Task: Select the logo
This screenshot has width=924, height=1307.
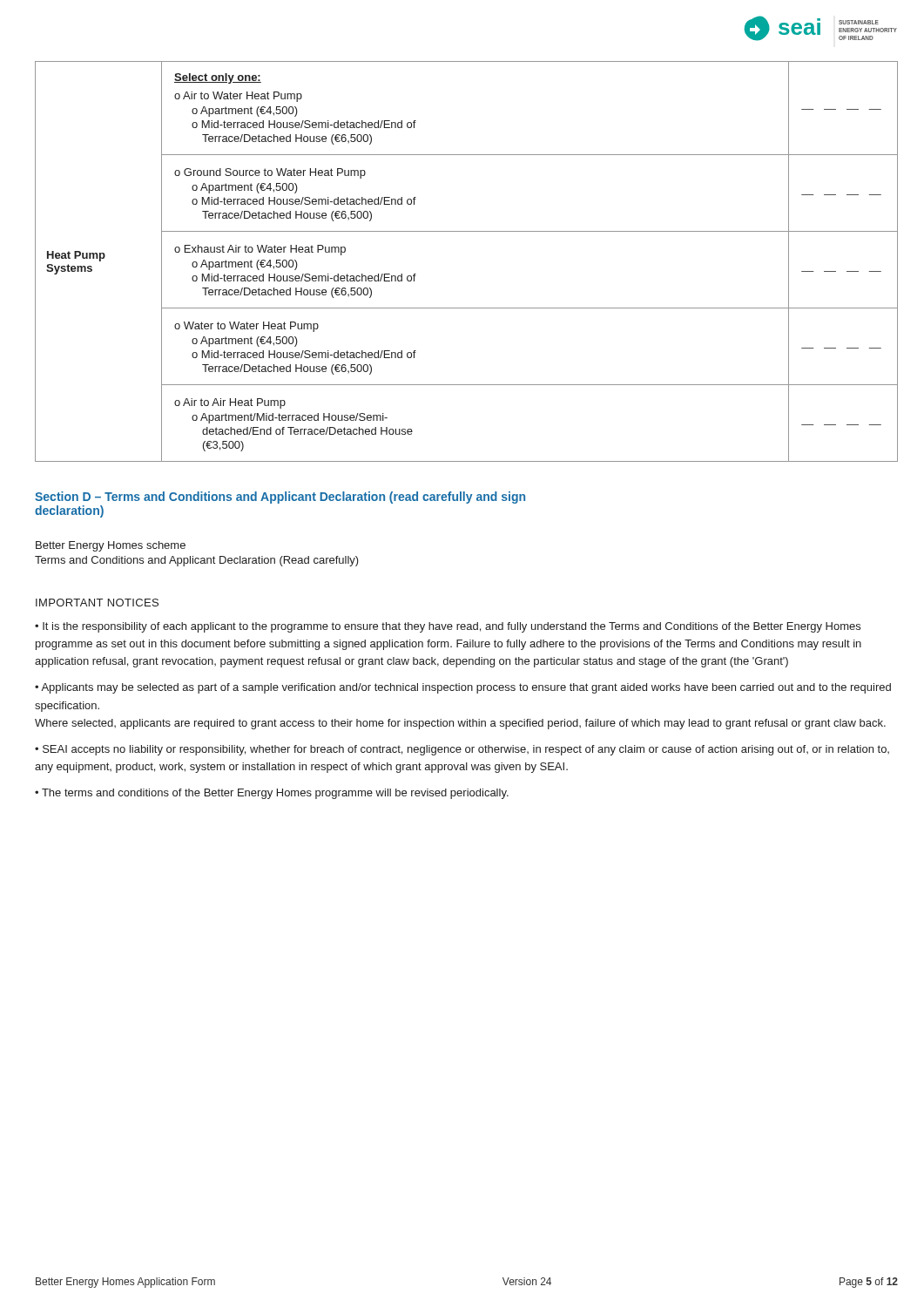Action: 817,33
